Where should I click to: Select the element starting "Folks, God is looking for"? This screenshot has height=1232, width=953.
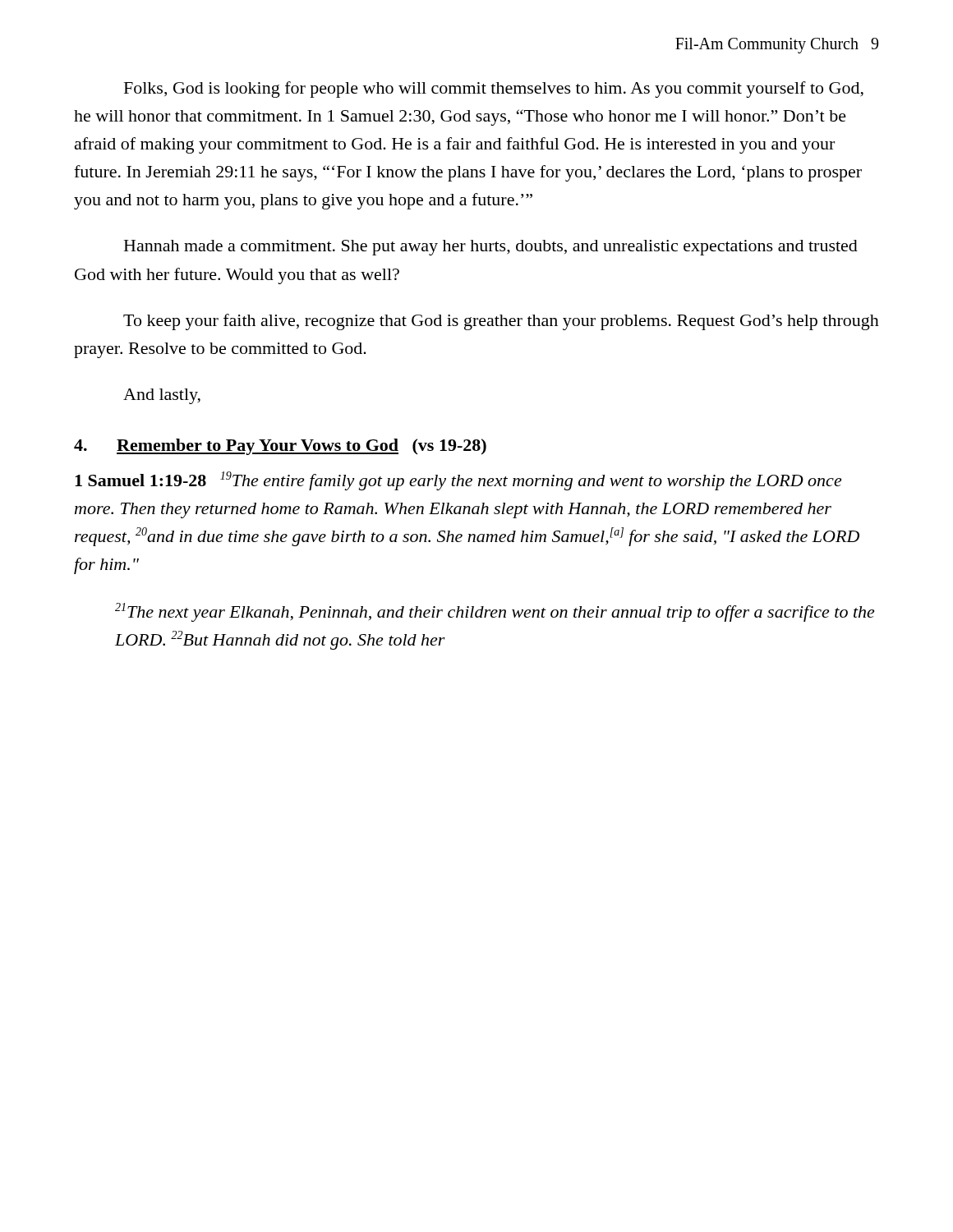pyautogui.click(x=469, y=143)
